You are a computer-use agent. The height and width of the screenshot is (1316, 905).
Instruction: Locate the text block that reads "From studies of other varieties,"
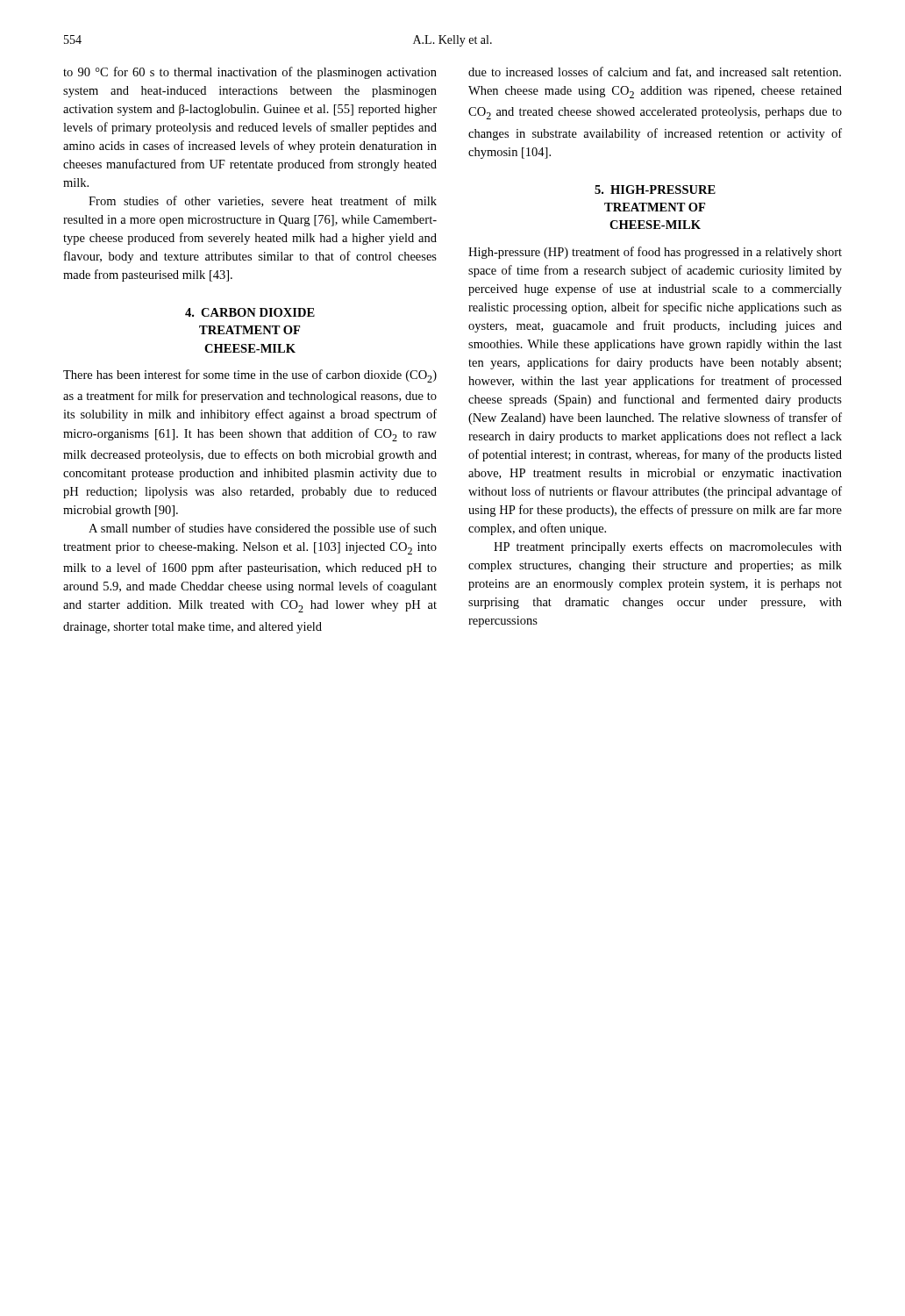[250, 238]
